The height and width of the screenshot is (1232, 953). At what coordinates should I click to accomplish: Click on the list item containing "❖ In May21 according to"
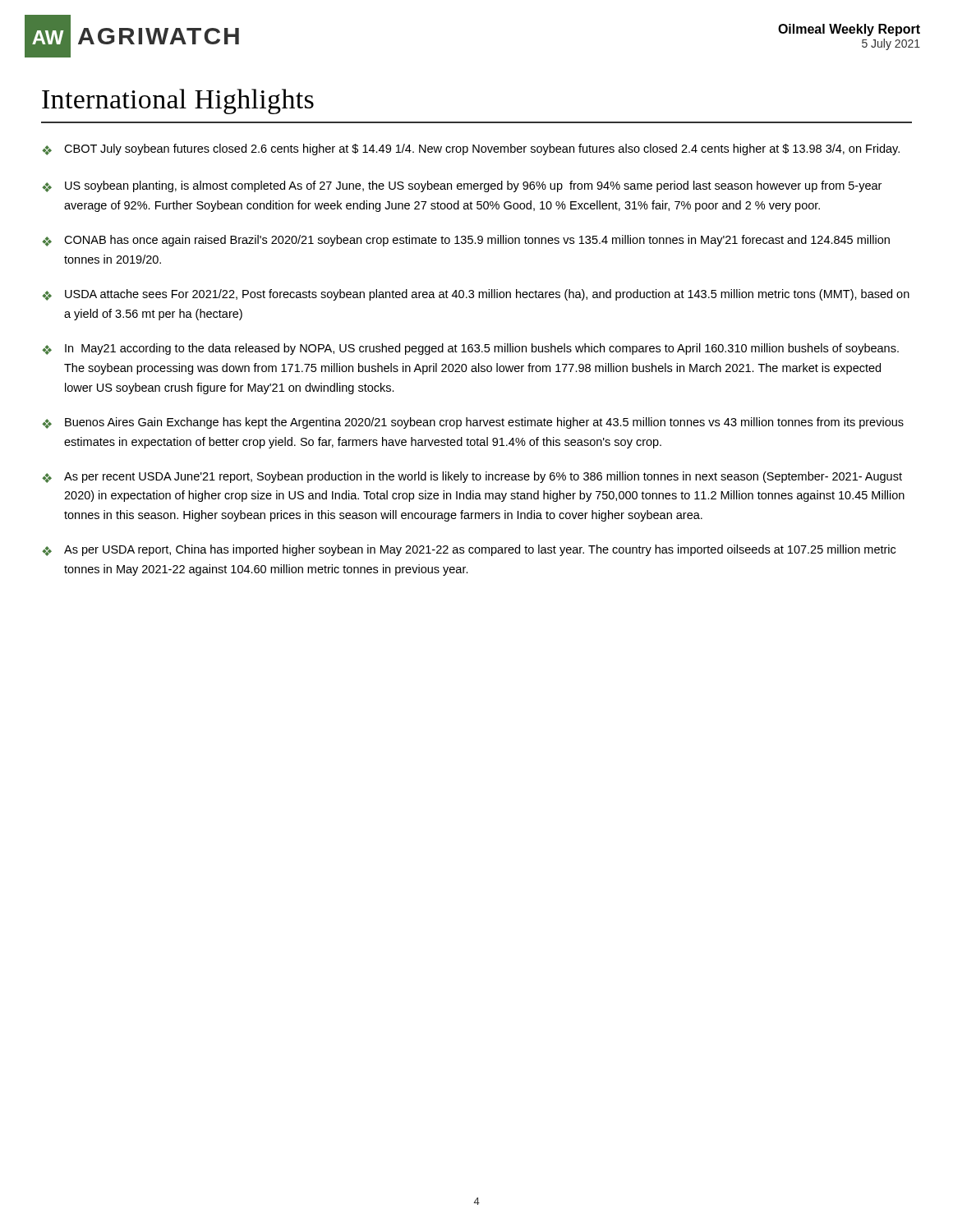coord(476,369)
